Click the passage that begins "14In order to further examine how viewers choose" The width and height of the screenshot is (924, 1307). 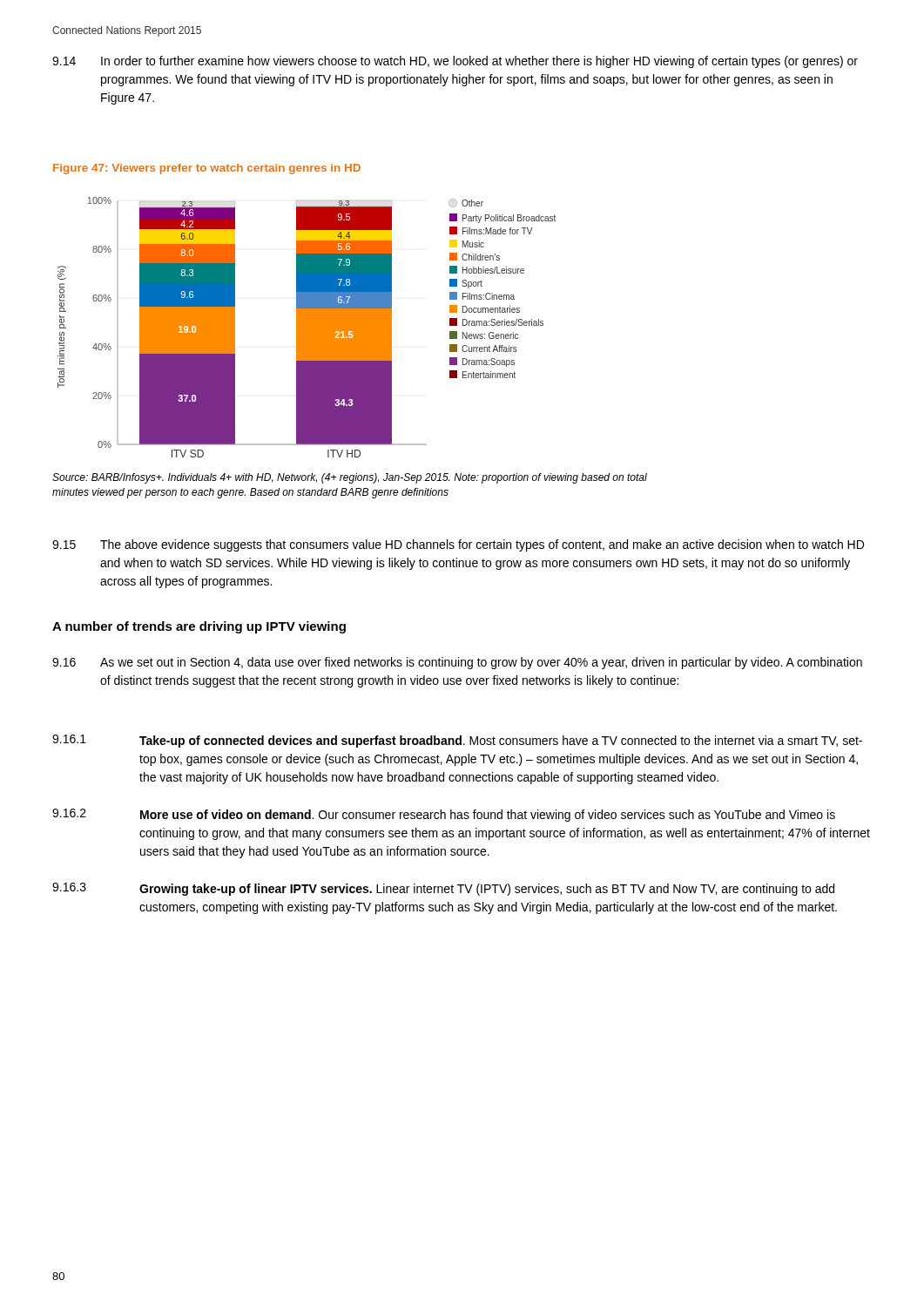(459, 80)
